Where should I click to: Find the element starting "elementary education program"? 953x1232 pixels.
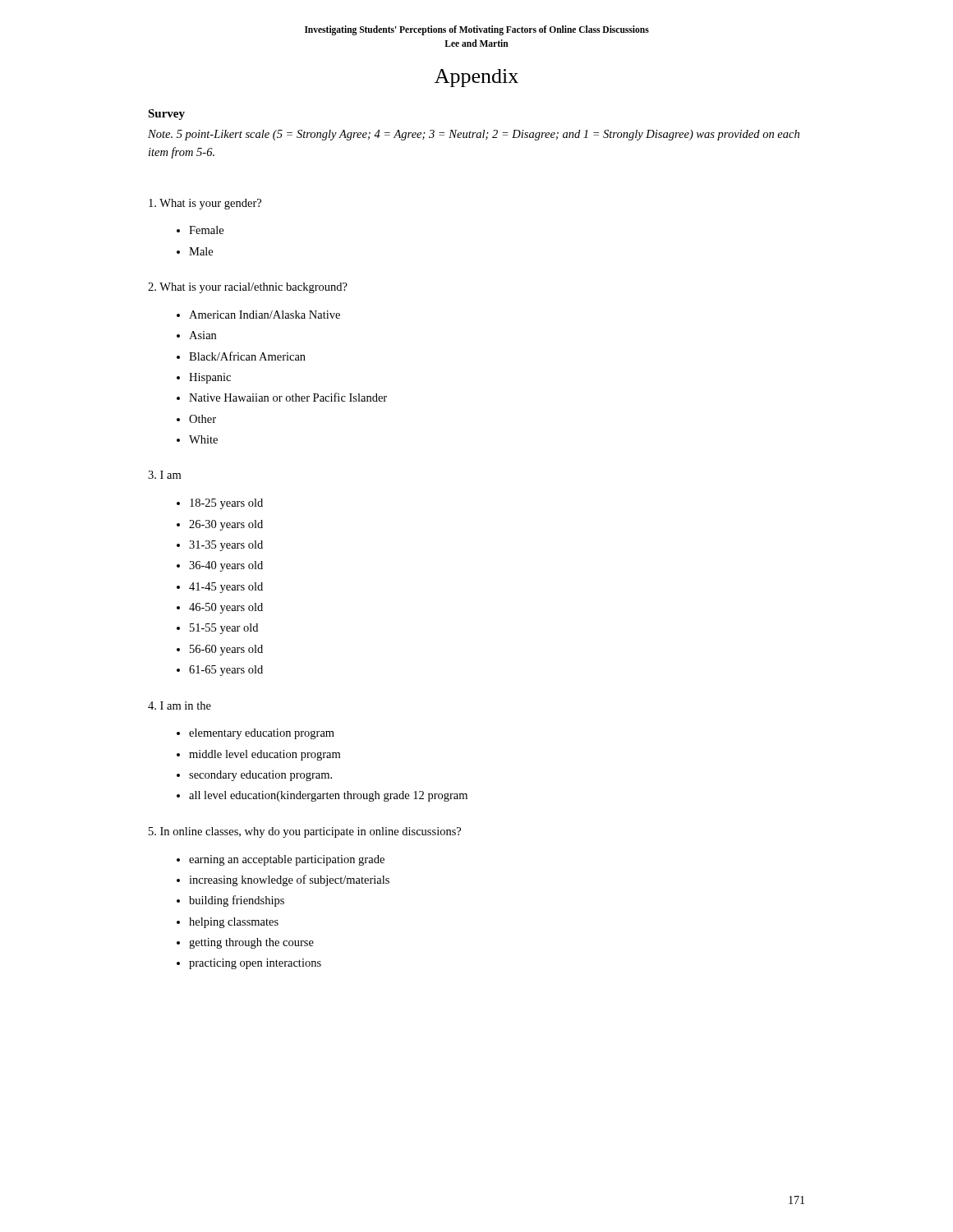262,733
